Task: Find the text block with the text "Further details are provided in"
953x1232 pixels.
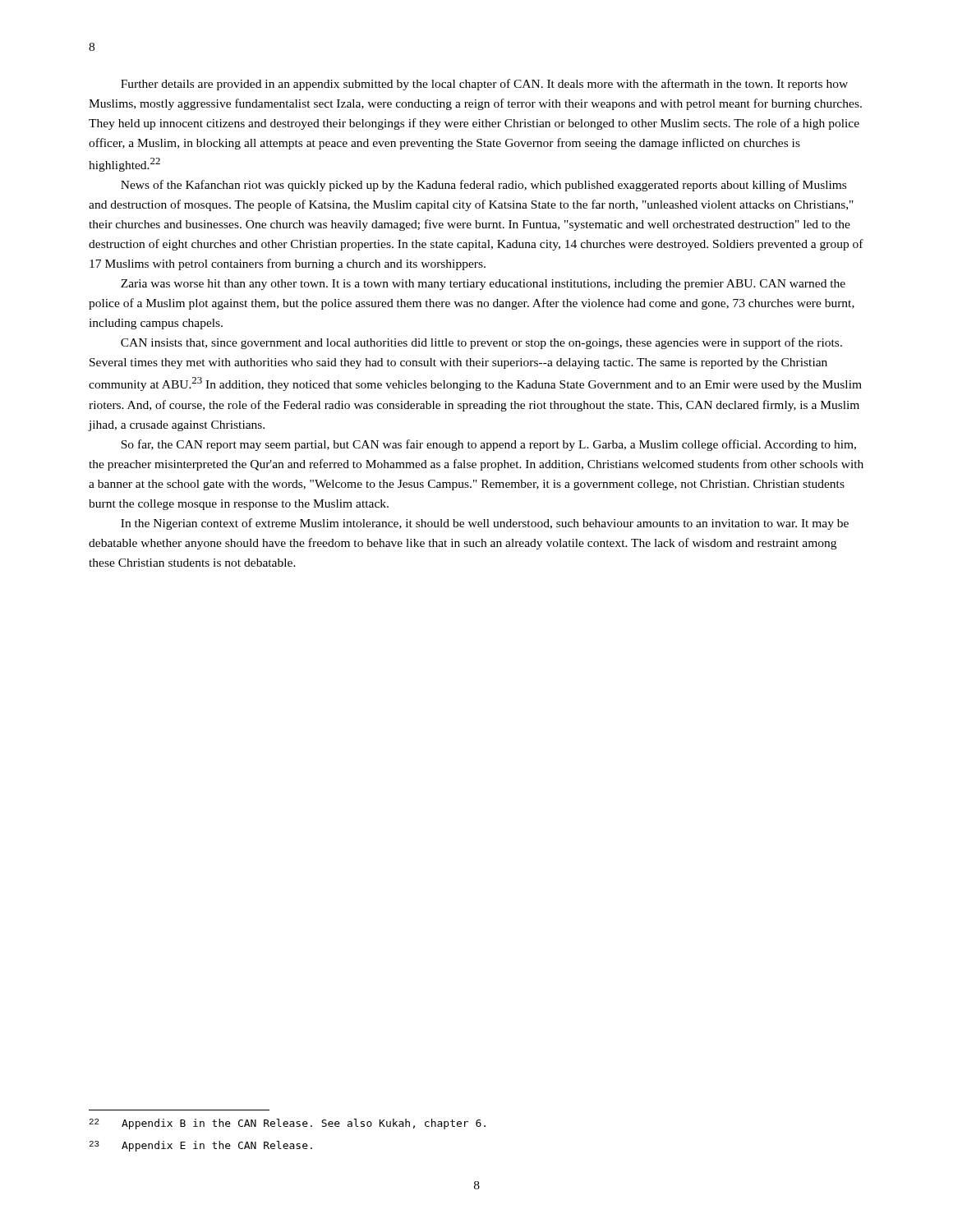Action: (484, 85)
